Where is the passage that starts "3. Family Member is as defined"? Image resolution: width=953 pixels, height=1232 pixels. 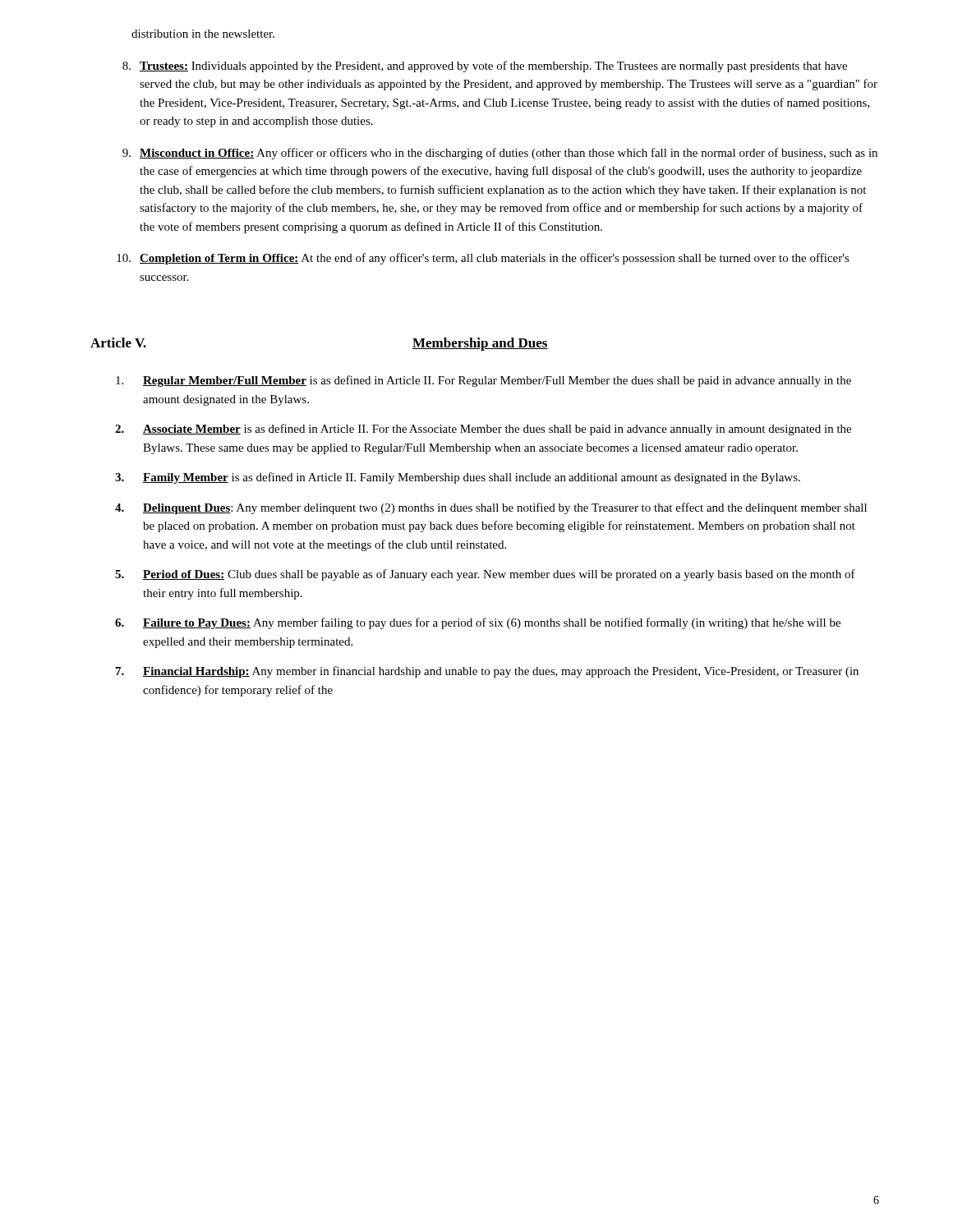[497, 477]
